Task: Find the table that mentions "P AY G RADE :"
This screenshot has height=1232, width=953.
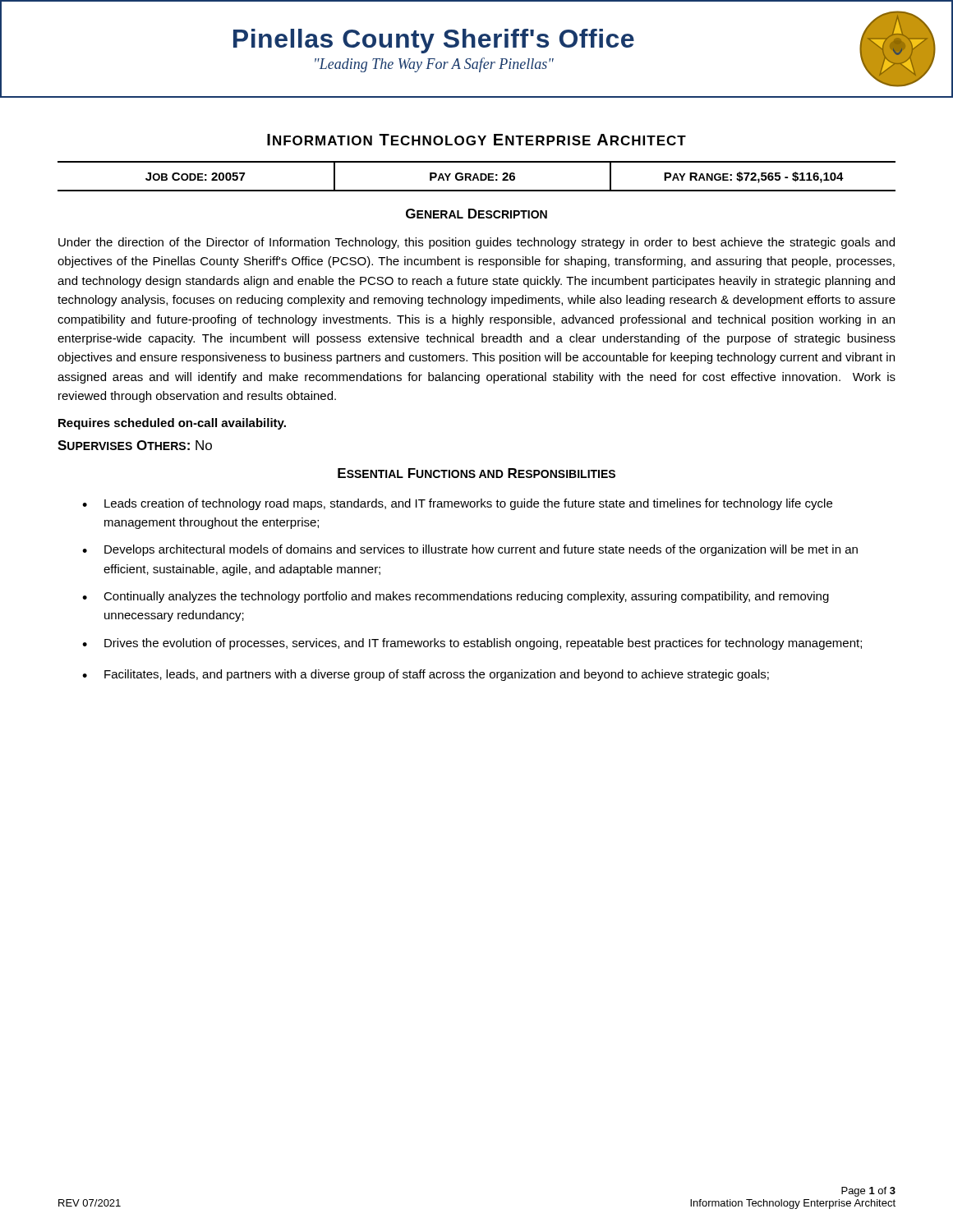Action: coord(476,176)
